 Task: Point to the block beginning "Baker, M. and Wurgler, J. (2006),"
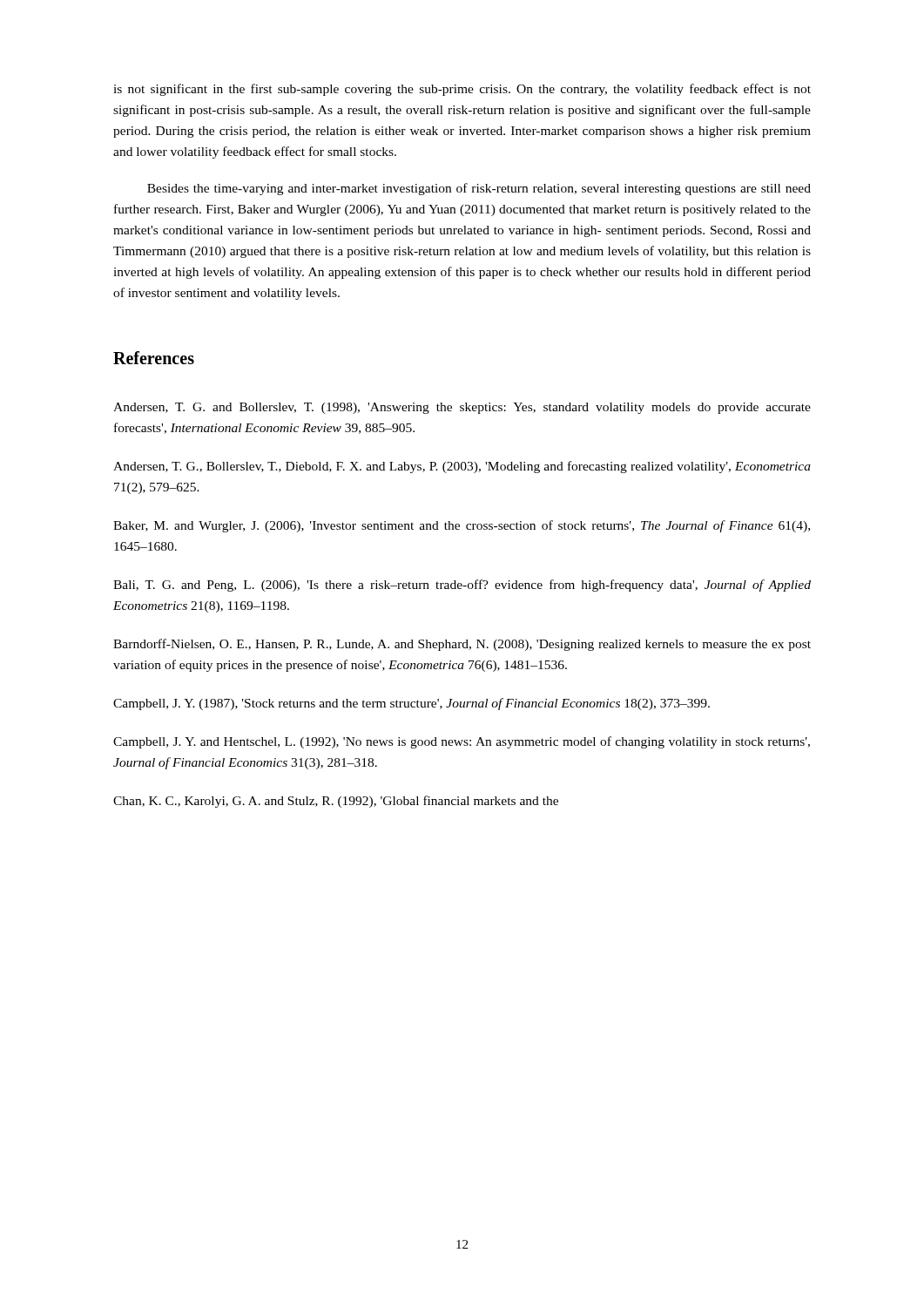(x=462, y=536)
